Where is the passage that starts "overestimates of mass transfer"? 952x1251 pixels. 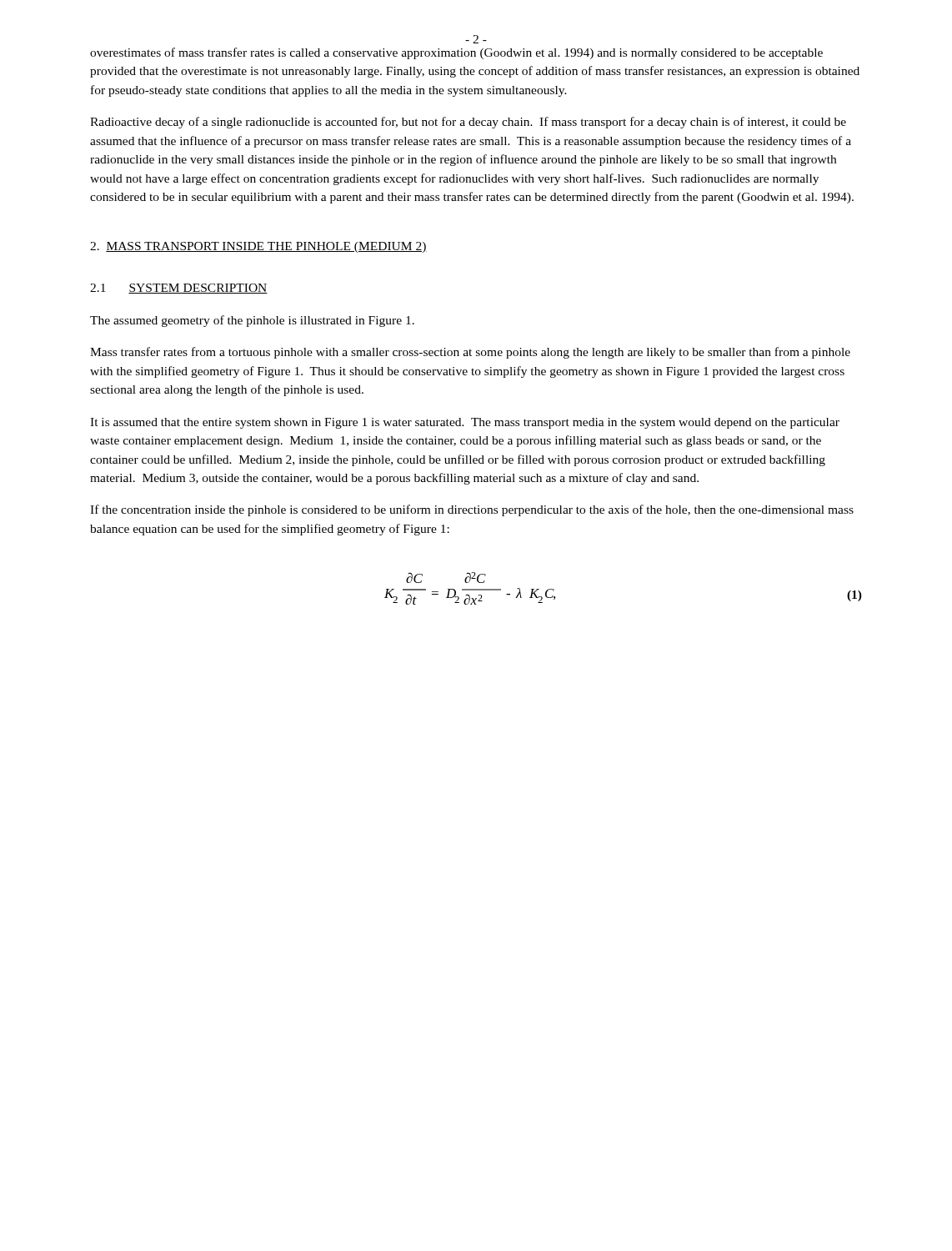tap(475, 71)
